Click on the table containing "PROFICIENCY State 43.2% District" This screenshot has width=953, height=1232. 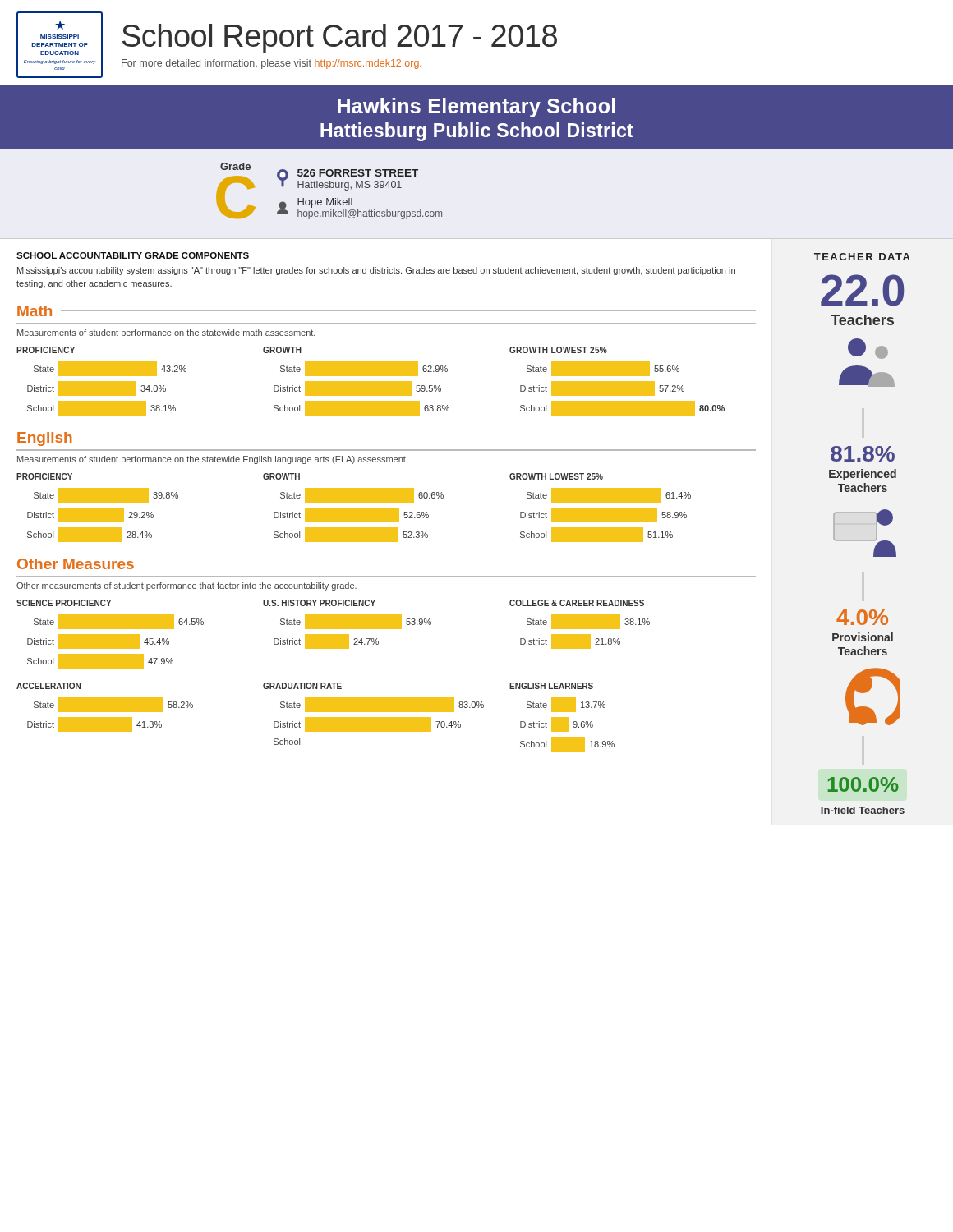click(x=386, y=383)
